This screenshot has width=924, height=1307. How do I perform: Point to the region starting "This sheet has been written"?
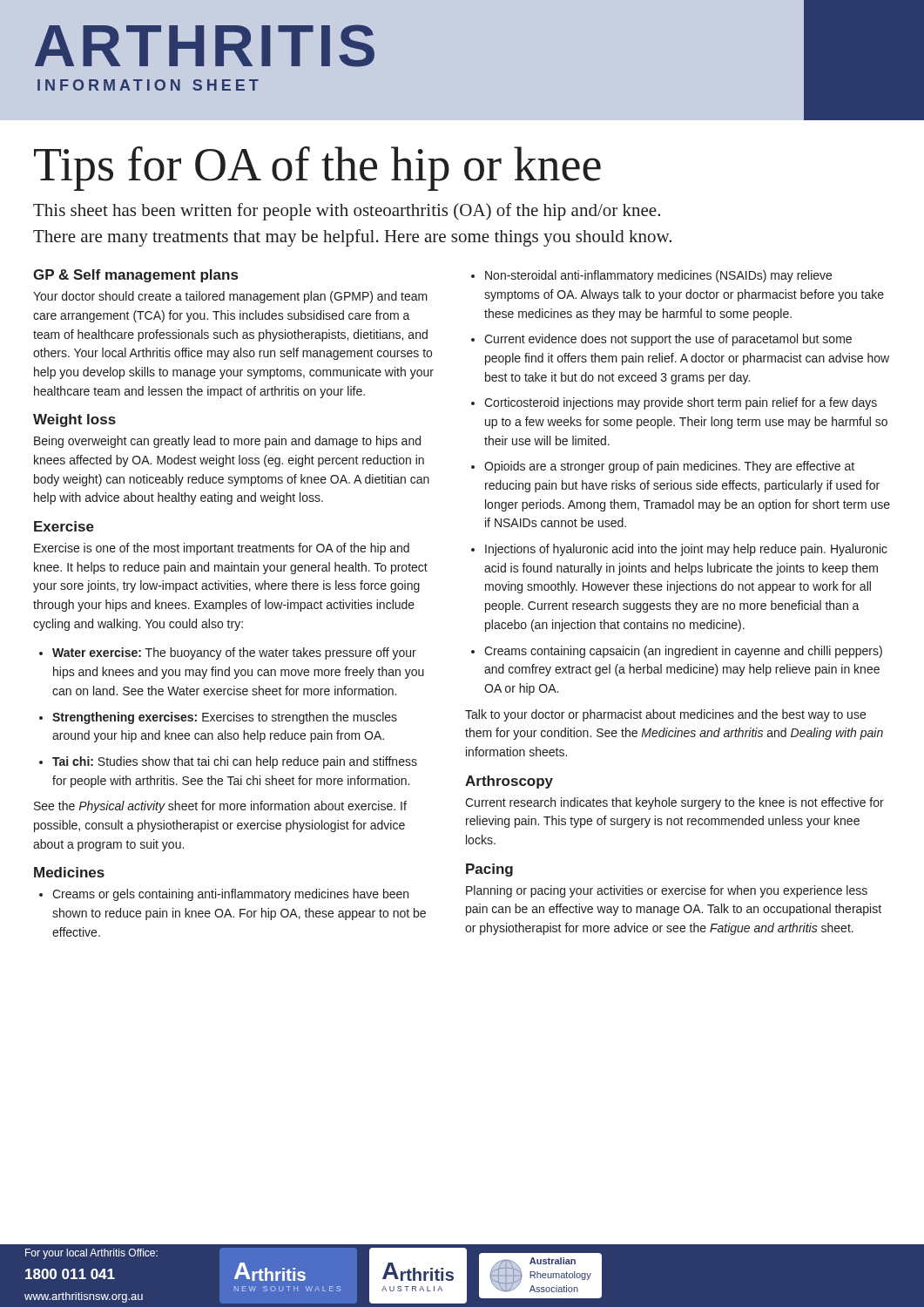[353, 223]
